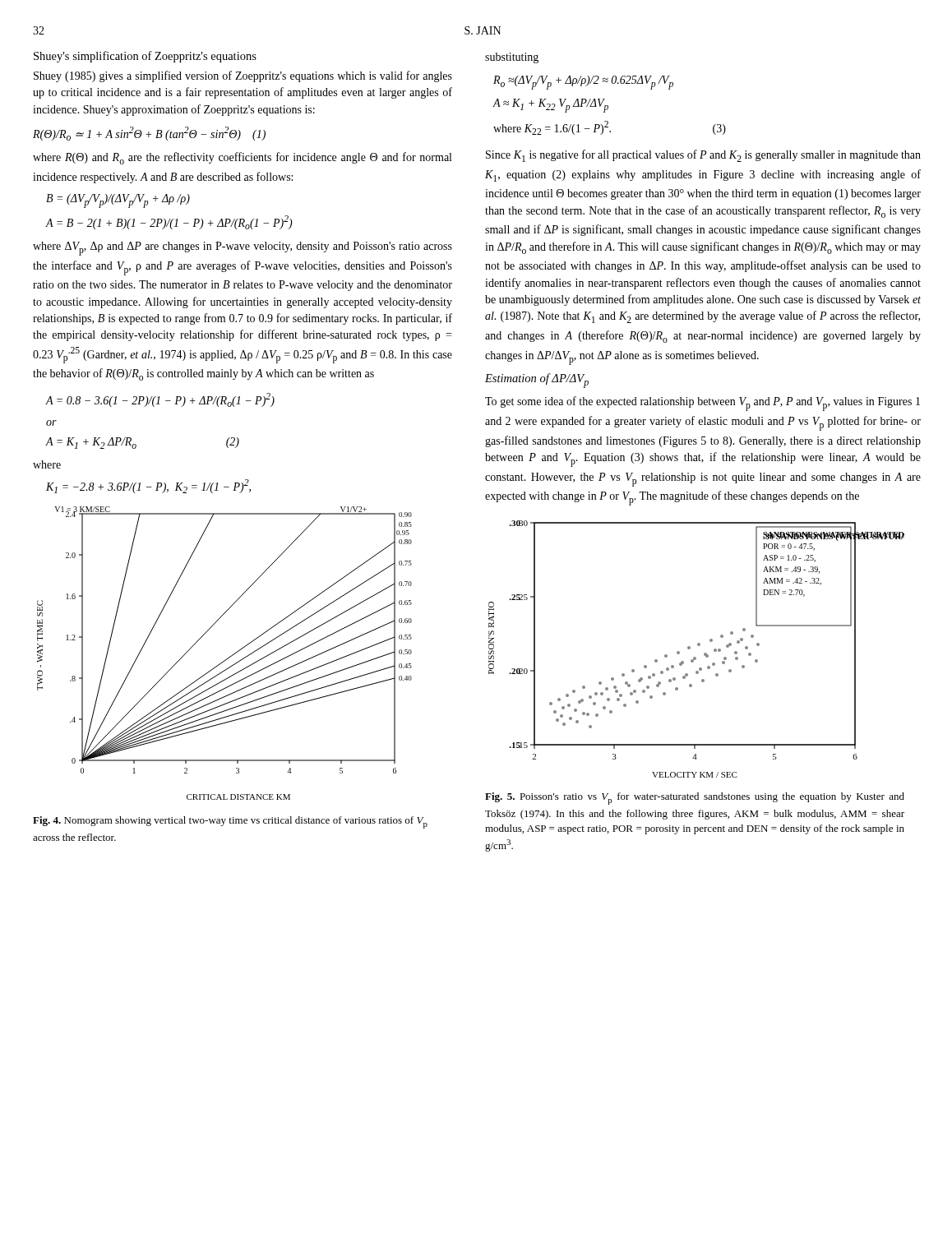Select the passage starting "Shuey's simplification of Zoeppritz's equations"
This screenshot has width=952, height=1233.
(145, 56)
